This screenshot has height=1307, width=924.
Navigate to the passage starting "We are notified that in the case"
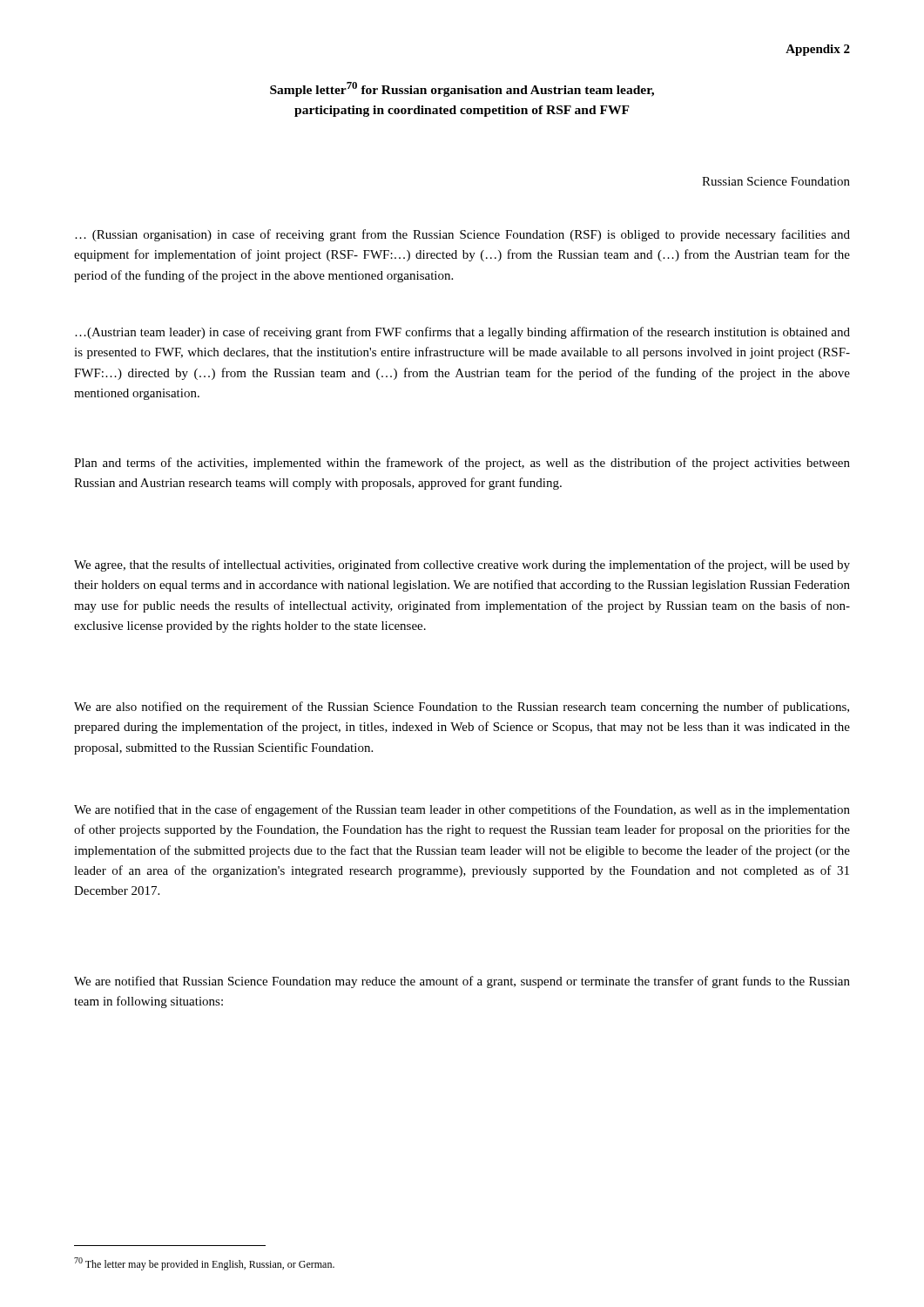click(x=462, y=850)
